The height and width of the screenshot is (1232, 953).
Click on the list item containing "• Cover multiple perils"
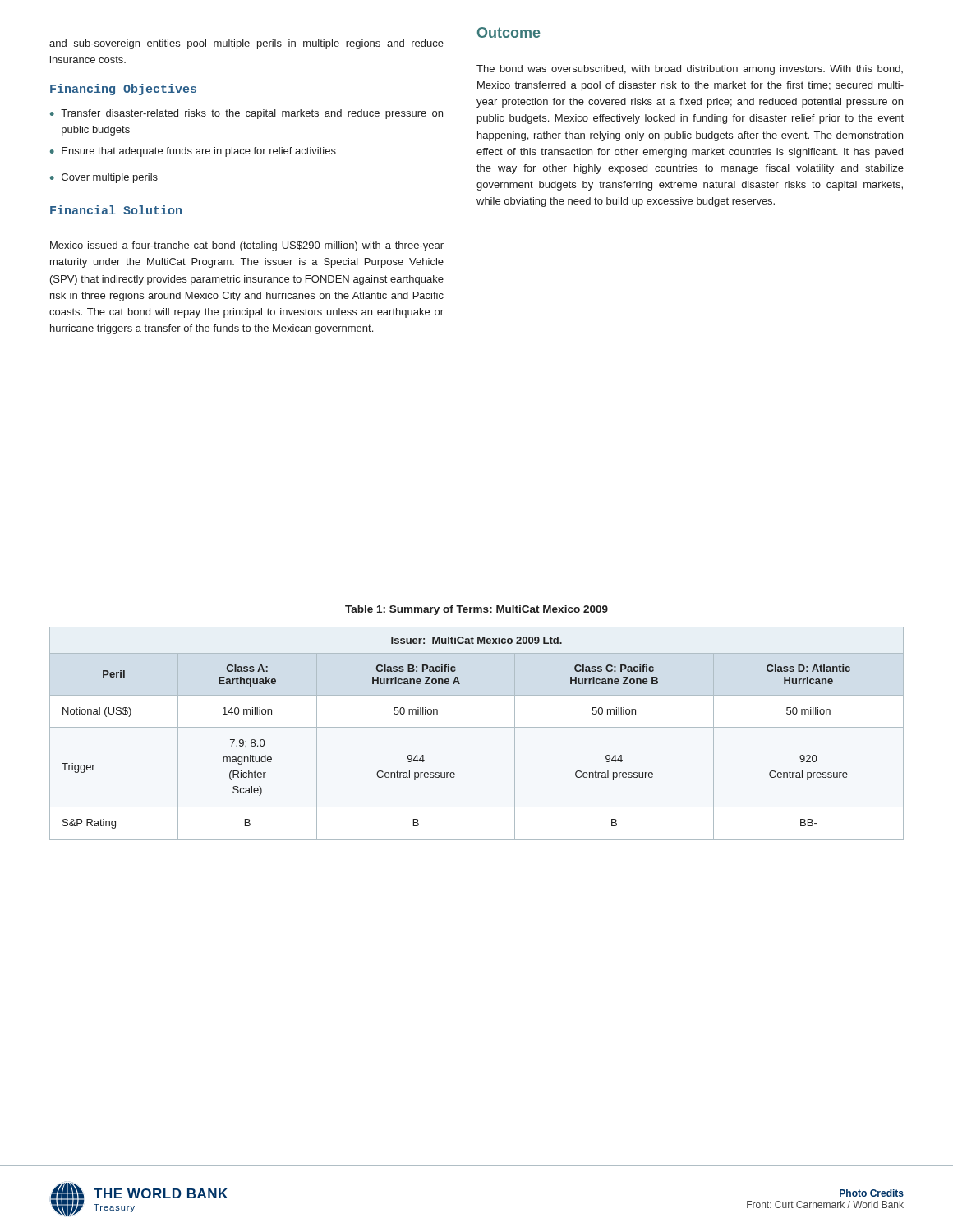104,180
